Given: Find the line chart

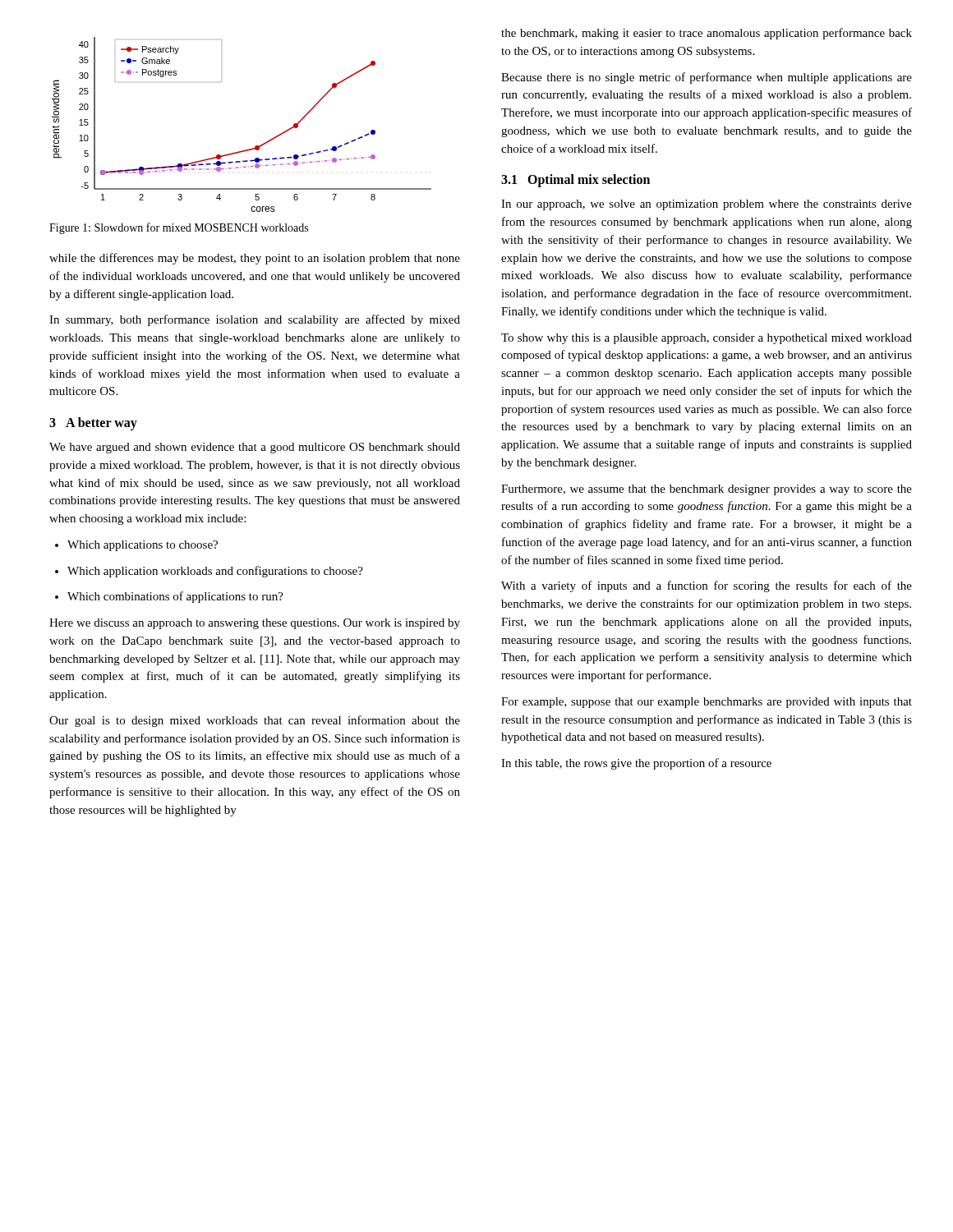Looking at the screenshot, I should click(x=246, y=121).
